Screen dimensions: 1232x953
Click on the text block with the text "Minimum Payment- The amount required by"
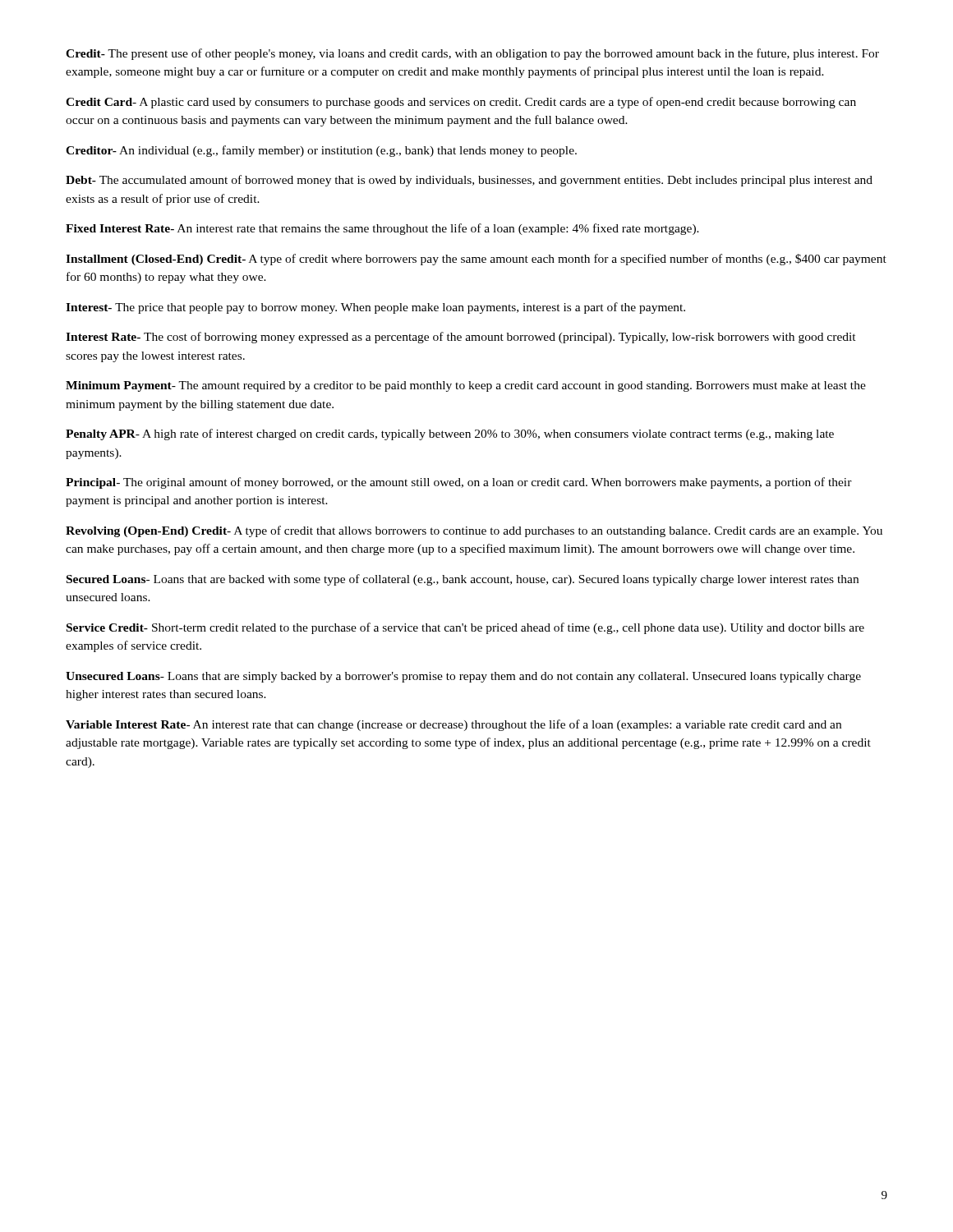[466, 394]
